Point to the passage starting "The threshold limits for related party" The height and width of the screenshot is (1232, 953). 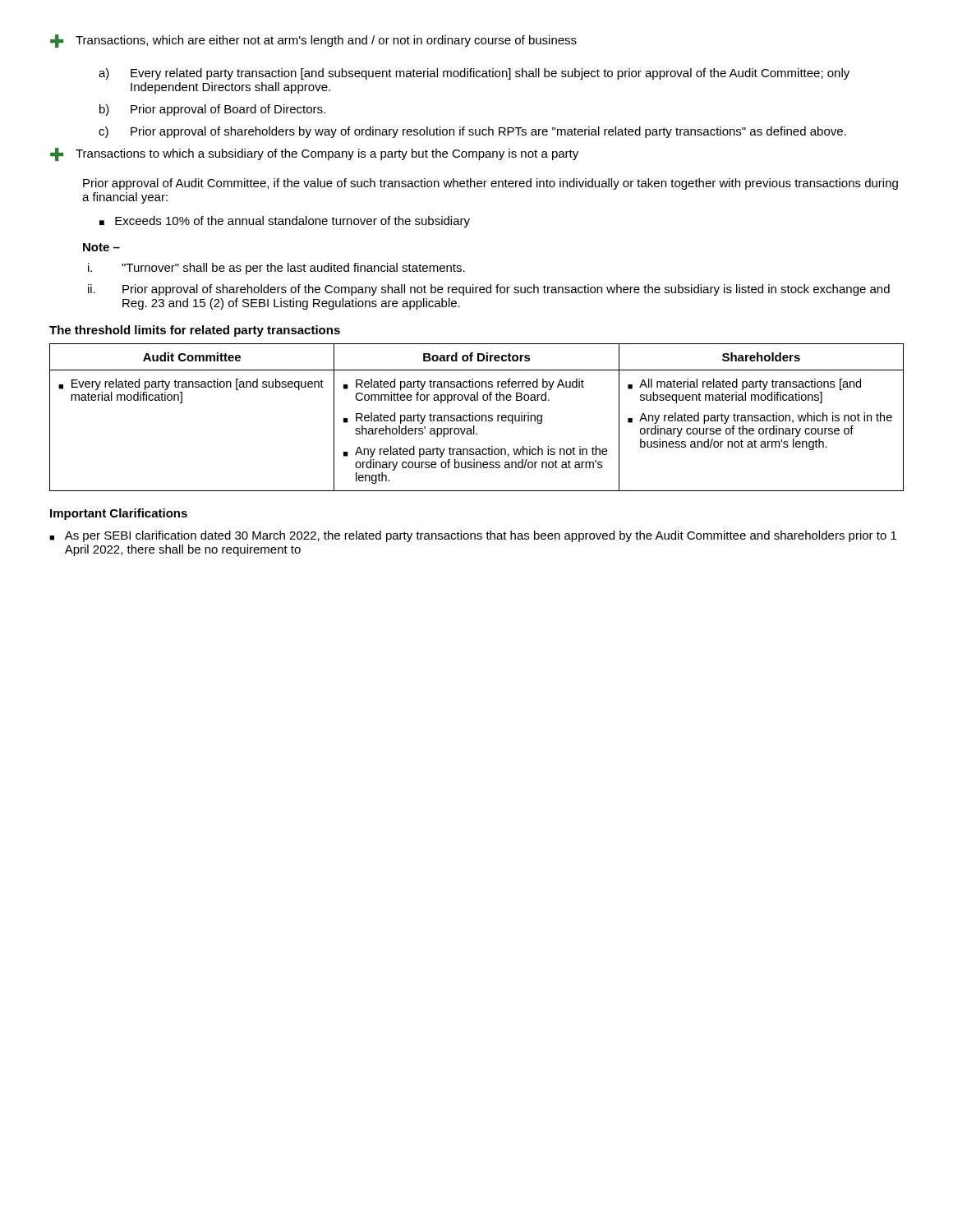pyautogui.click(x=195, y=330)
